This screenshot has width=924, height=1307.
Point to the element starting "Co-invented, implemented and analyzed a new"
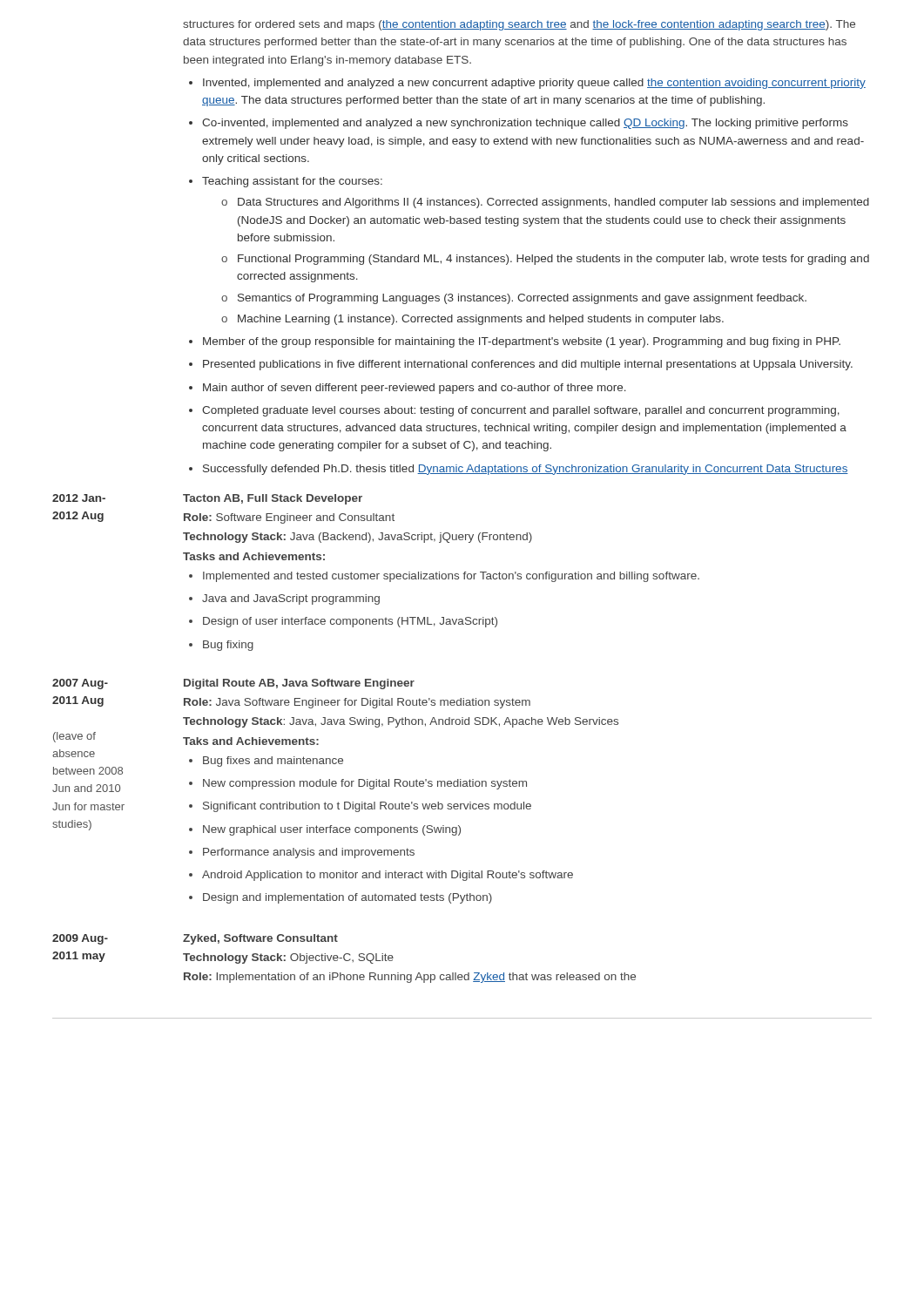coord(537,141)
